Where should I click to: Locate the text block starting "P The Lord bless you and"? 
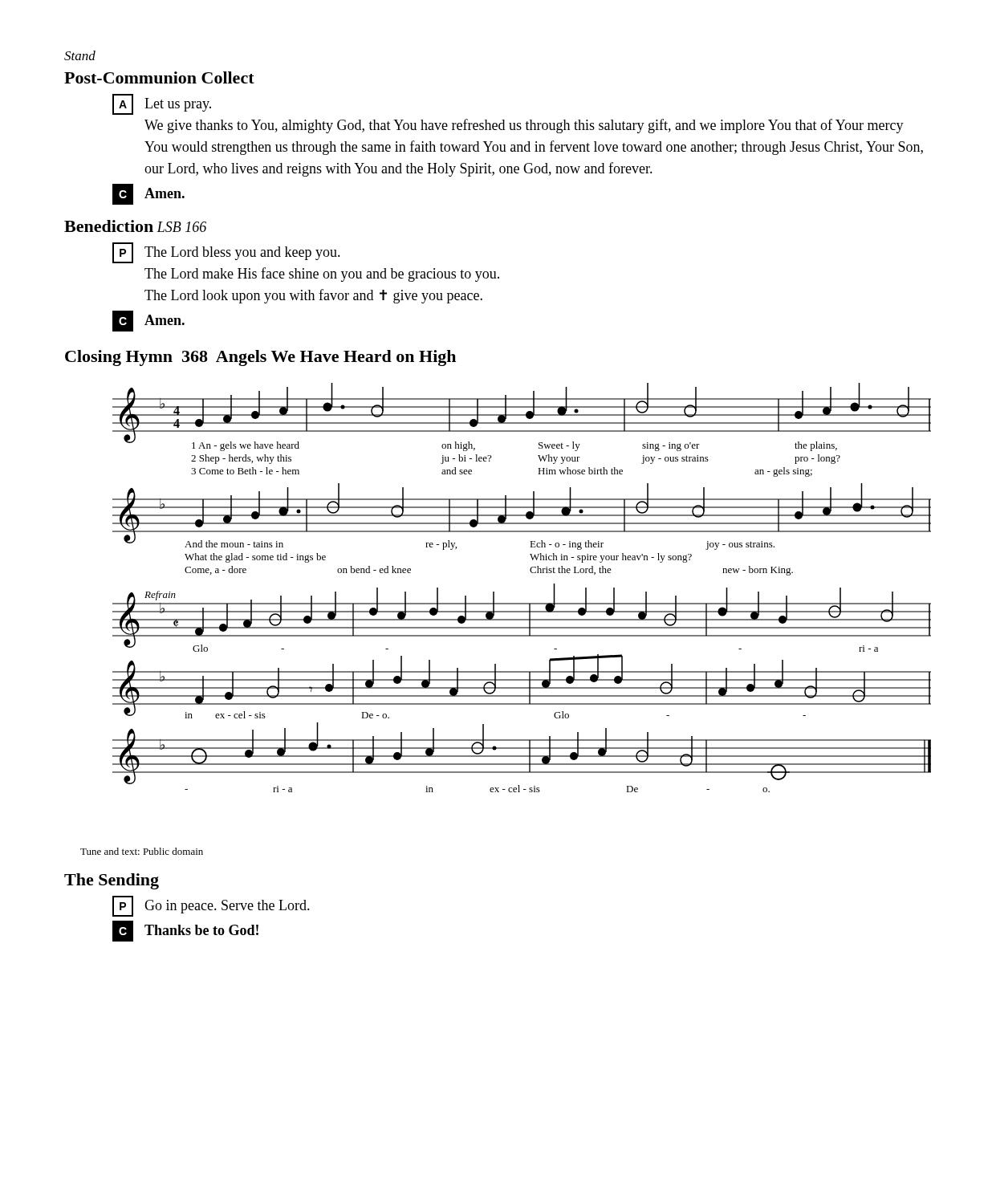(226, 253)
